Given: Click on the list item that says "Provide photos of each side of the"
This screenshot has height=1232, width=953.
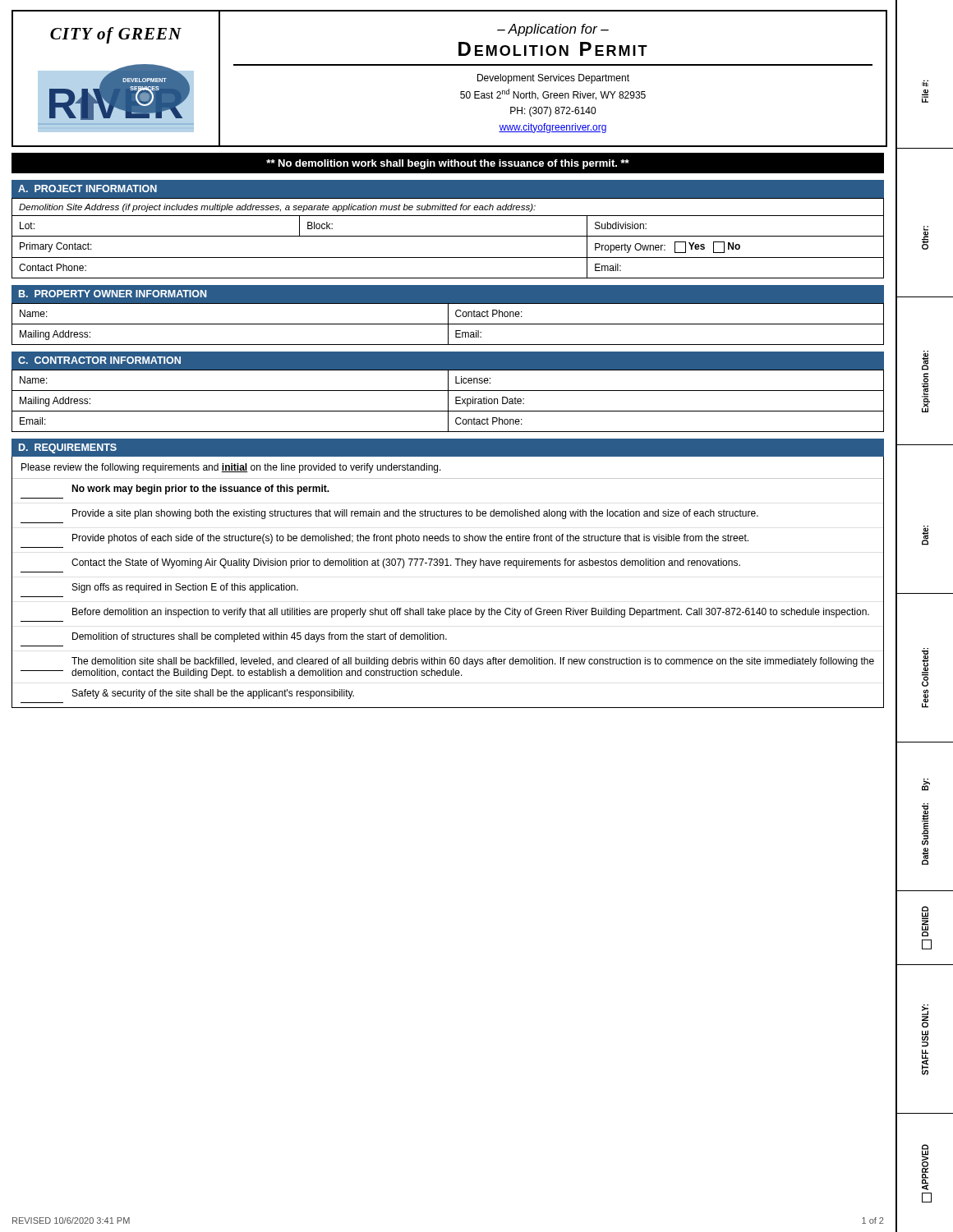Looking at the screenshot, I should tap(385, 540).
